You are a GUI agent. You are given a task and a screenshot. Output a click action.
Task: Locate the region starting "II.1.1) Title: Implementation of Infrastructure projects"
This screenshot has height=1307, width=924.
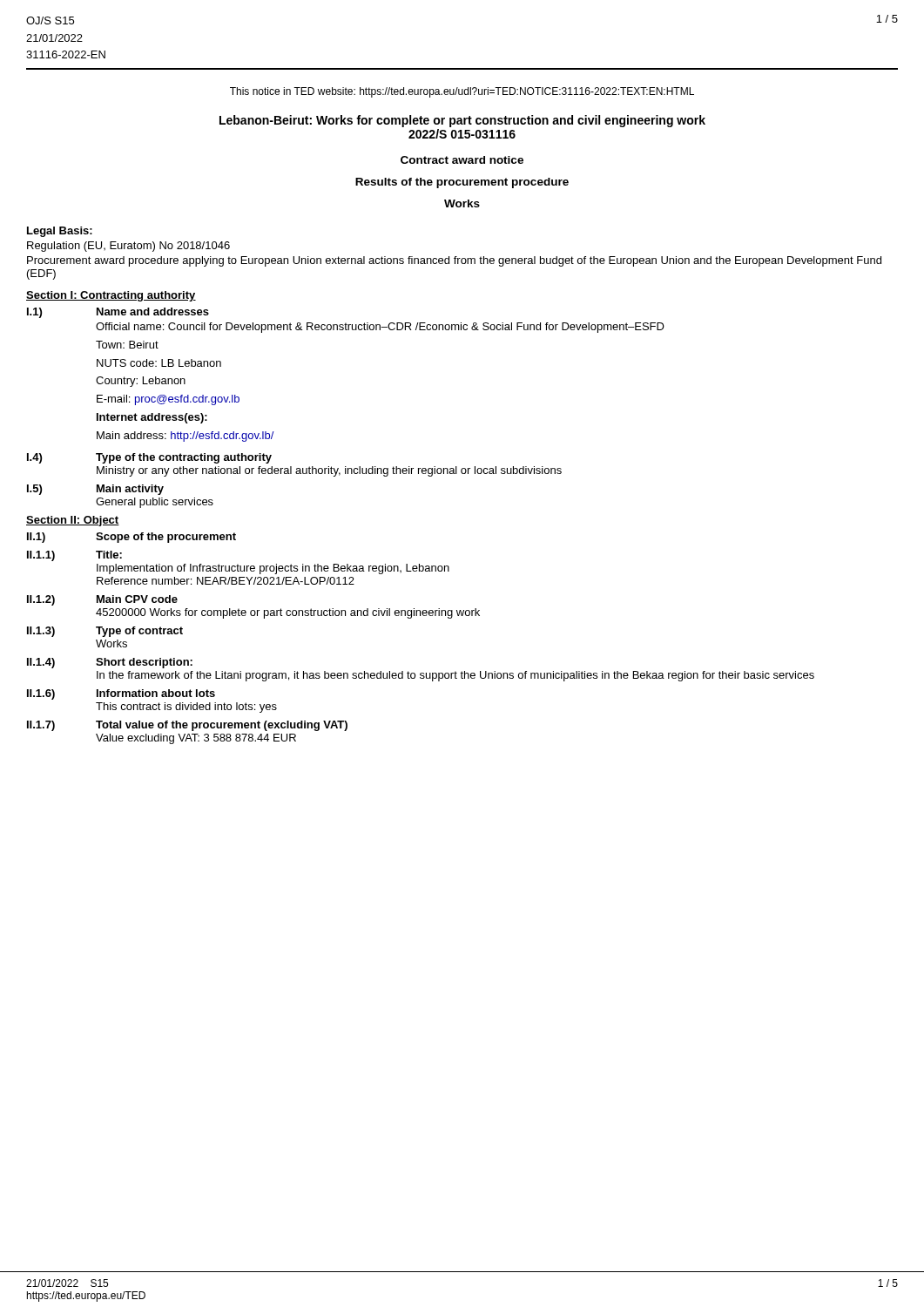click(x=238, y=568)
